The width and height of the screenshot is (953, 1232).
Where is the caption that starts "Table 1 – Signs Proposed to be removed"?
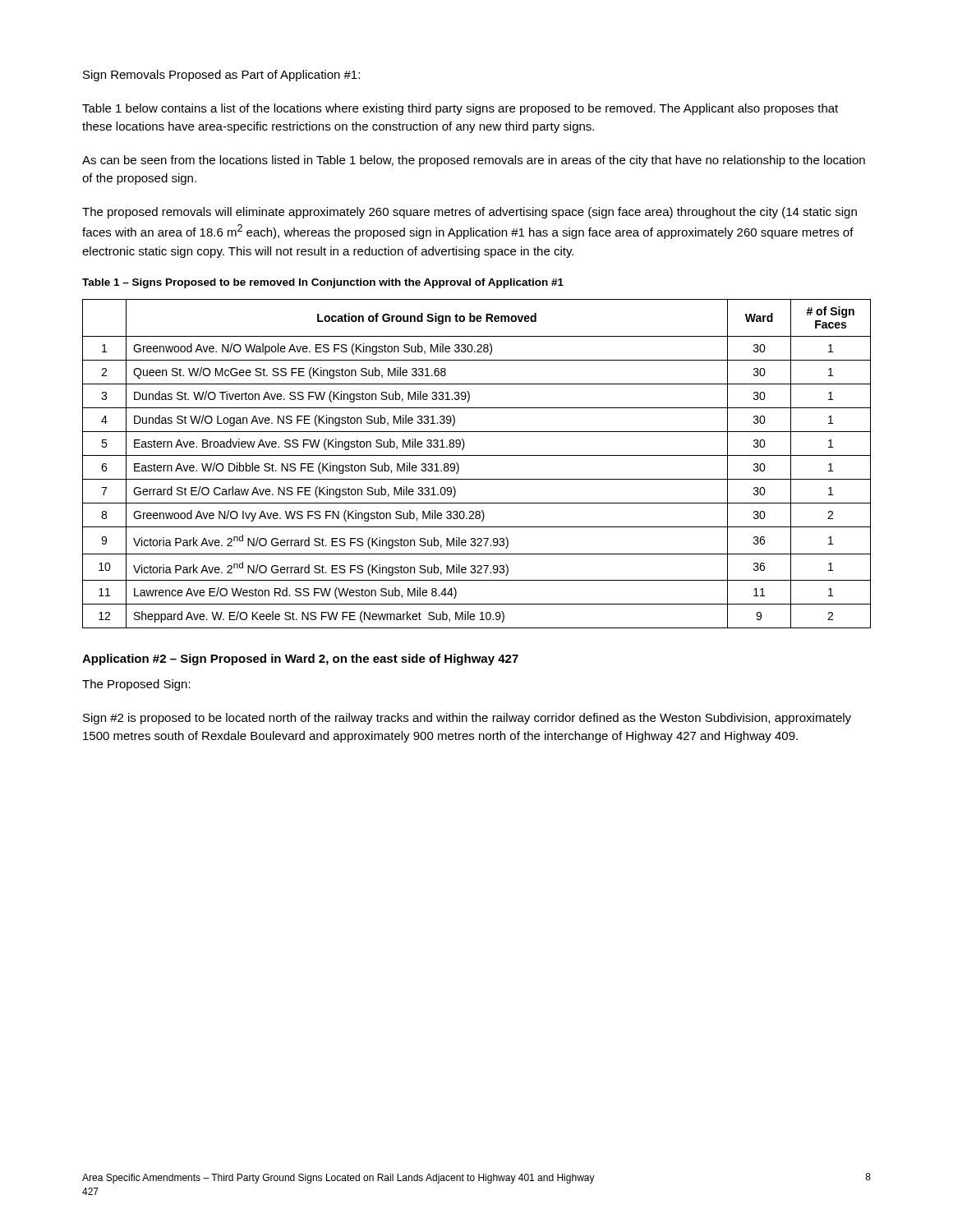click(x=323, y=282)
